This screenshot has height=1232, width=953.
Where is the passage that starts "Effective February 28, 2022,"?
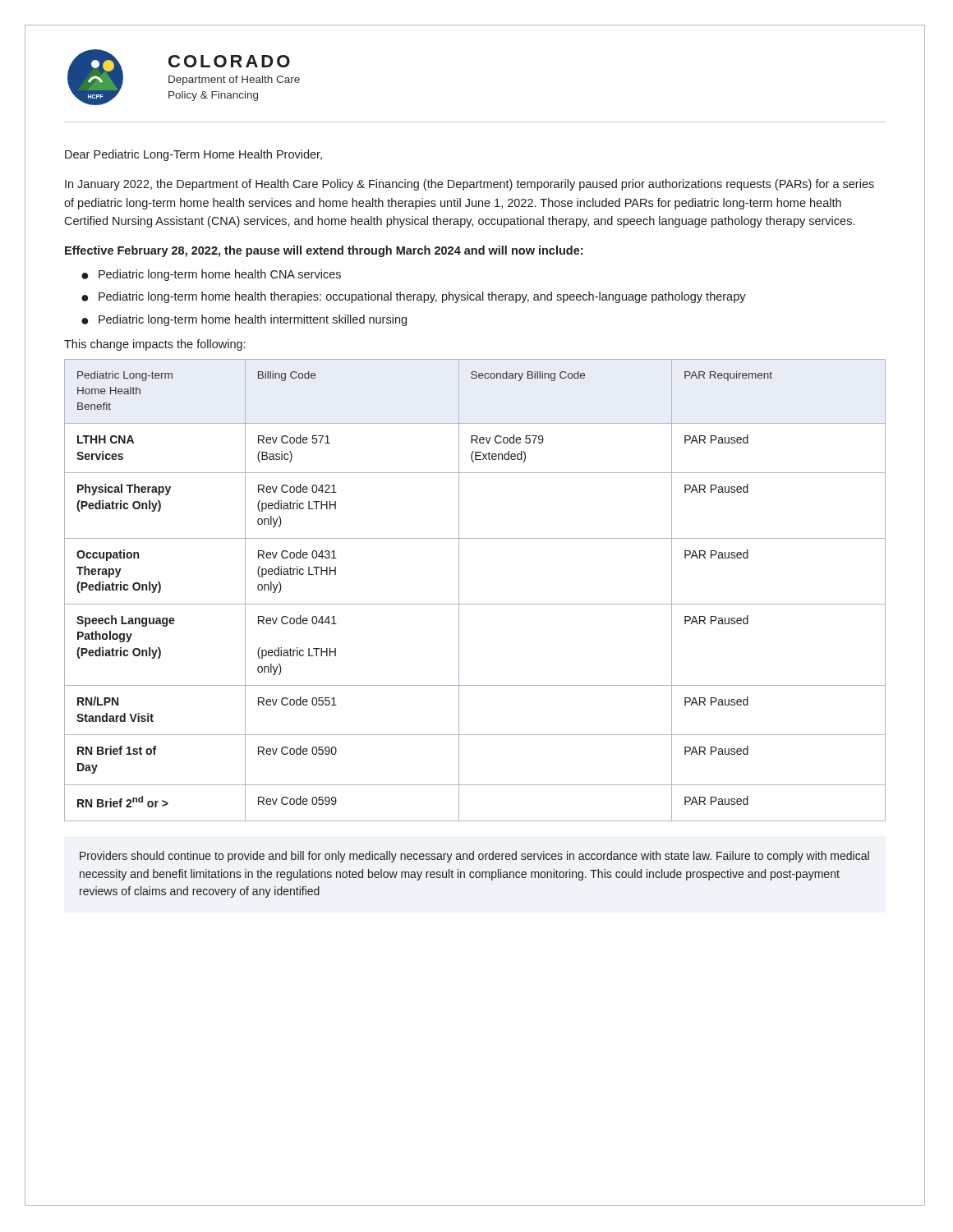pos(324,250)
